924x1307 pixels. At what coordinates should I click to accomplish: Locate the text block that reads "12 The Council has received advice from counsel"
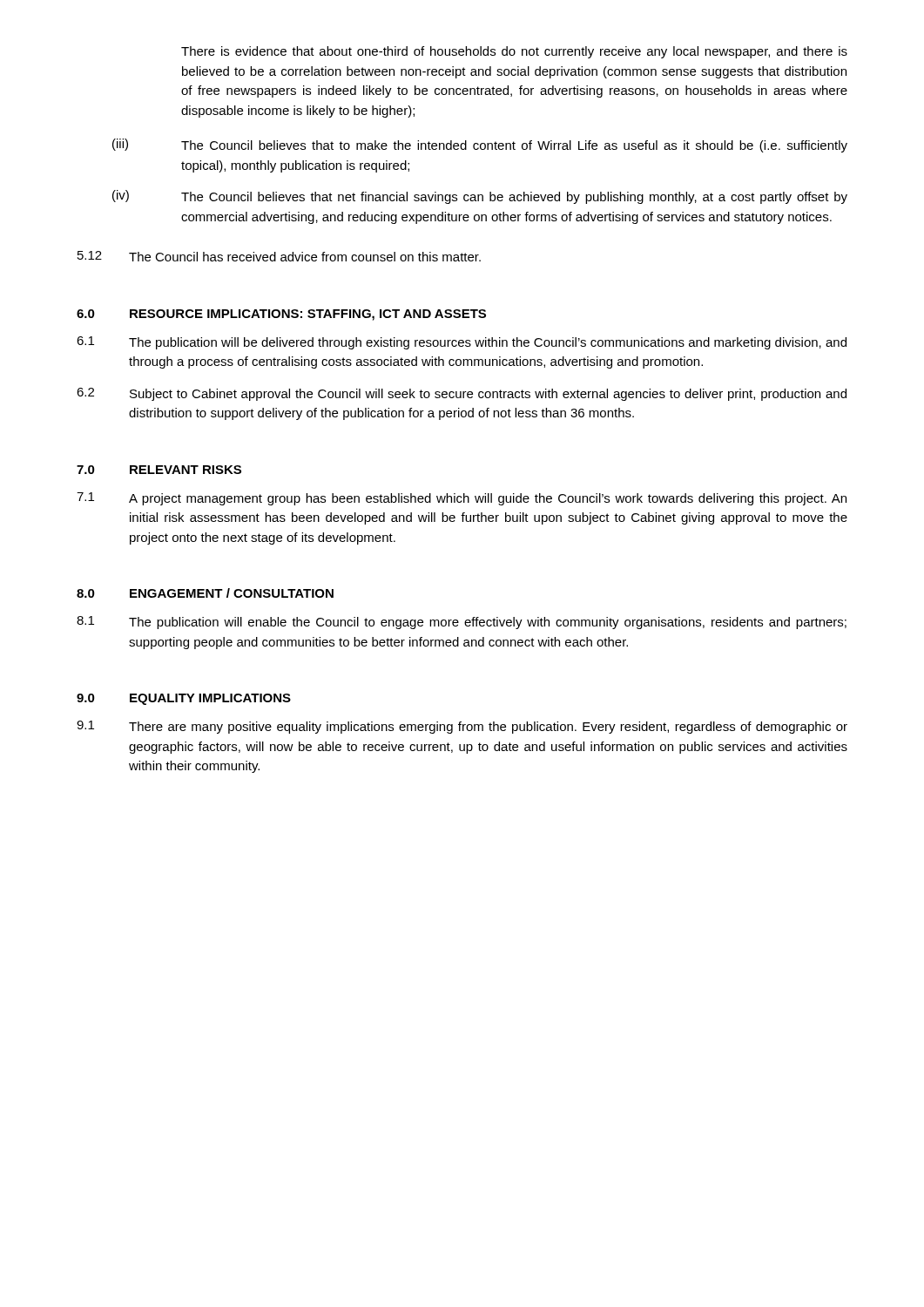pyautogui.click(x=462, y=257)
